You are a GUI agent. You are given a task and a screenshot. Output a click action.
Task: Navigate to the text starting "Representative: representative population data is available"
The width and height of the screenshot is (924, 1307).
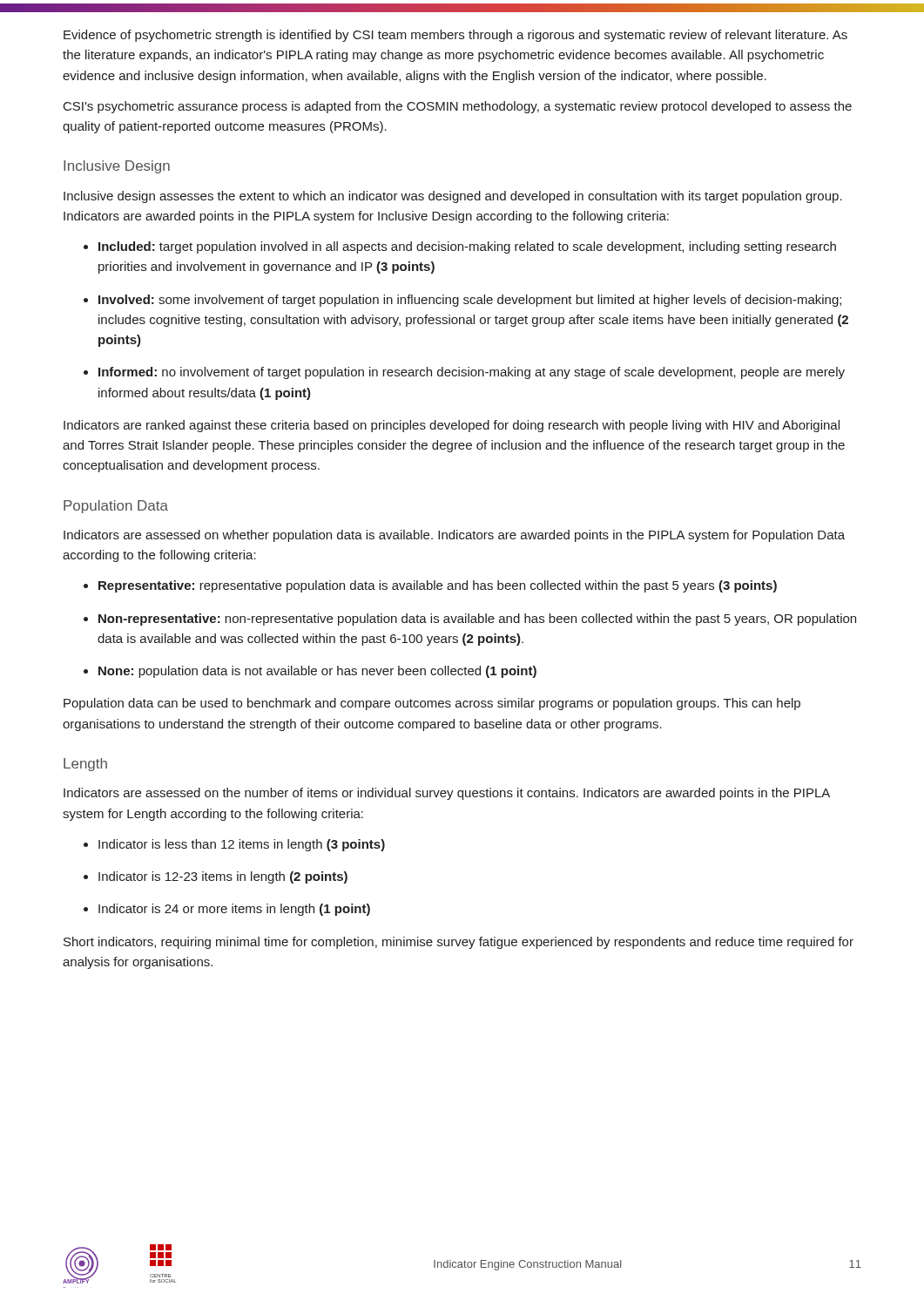click(x=479, y=586)
